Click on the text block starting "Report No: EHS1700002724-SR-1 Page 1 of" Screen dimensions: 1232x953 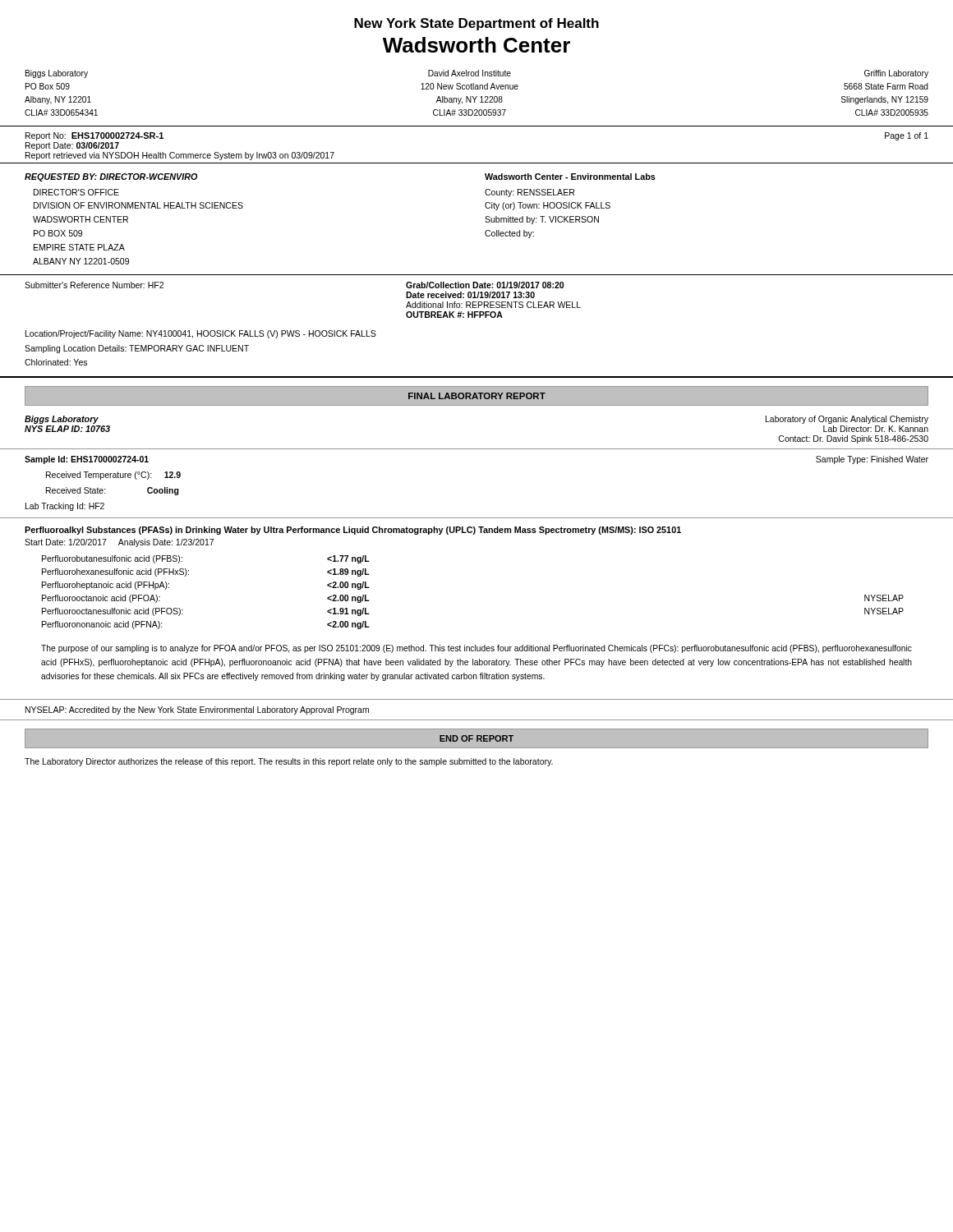[94, 138]
